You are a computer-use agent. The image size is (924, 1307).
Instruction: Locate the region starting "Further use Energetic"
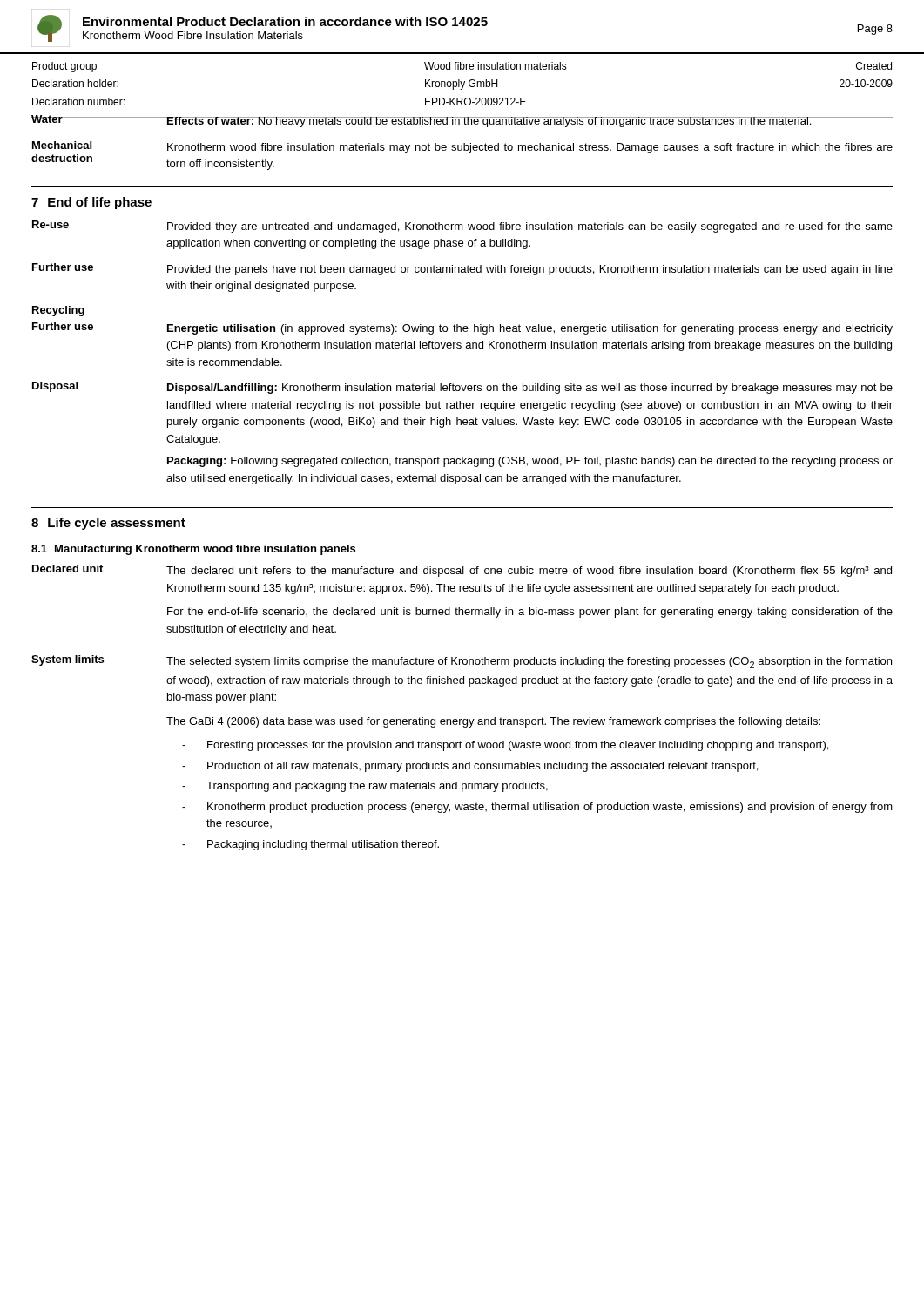pos(462,345)
